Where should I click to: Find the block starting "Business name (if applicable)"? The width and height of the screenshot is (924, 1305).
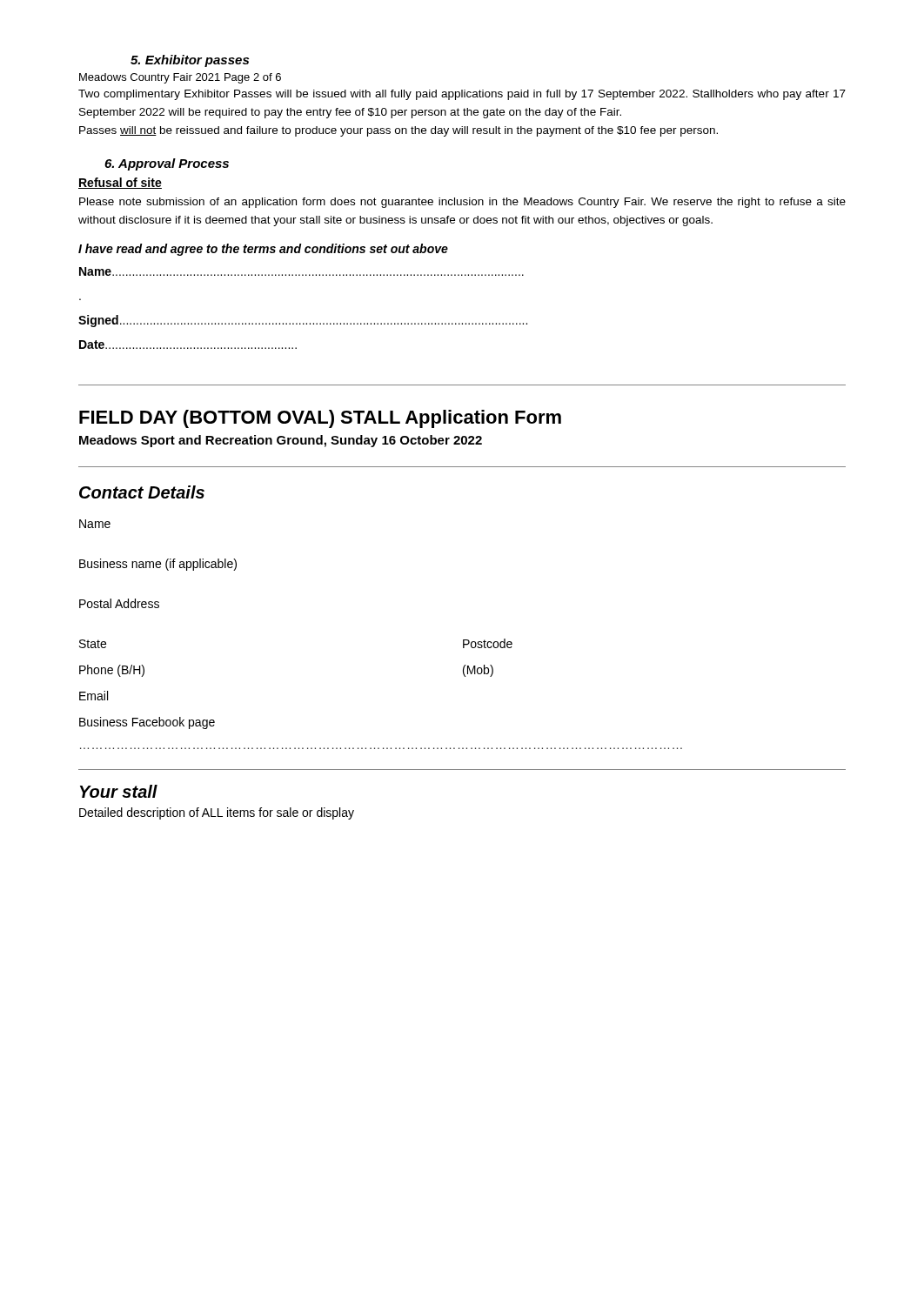pyautogui.click(x=158, y=563)
